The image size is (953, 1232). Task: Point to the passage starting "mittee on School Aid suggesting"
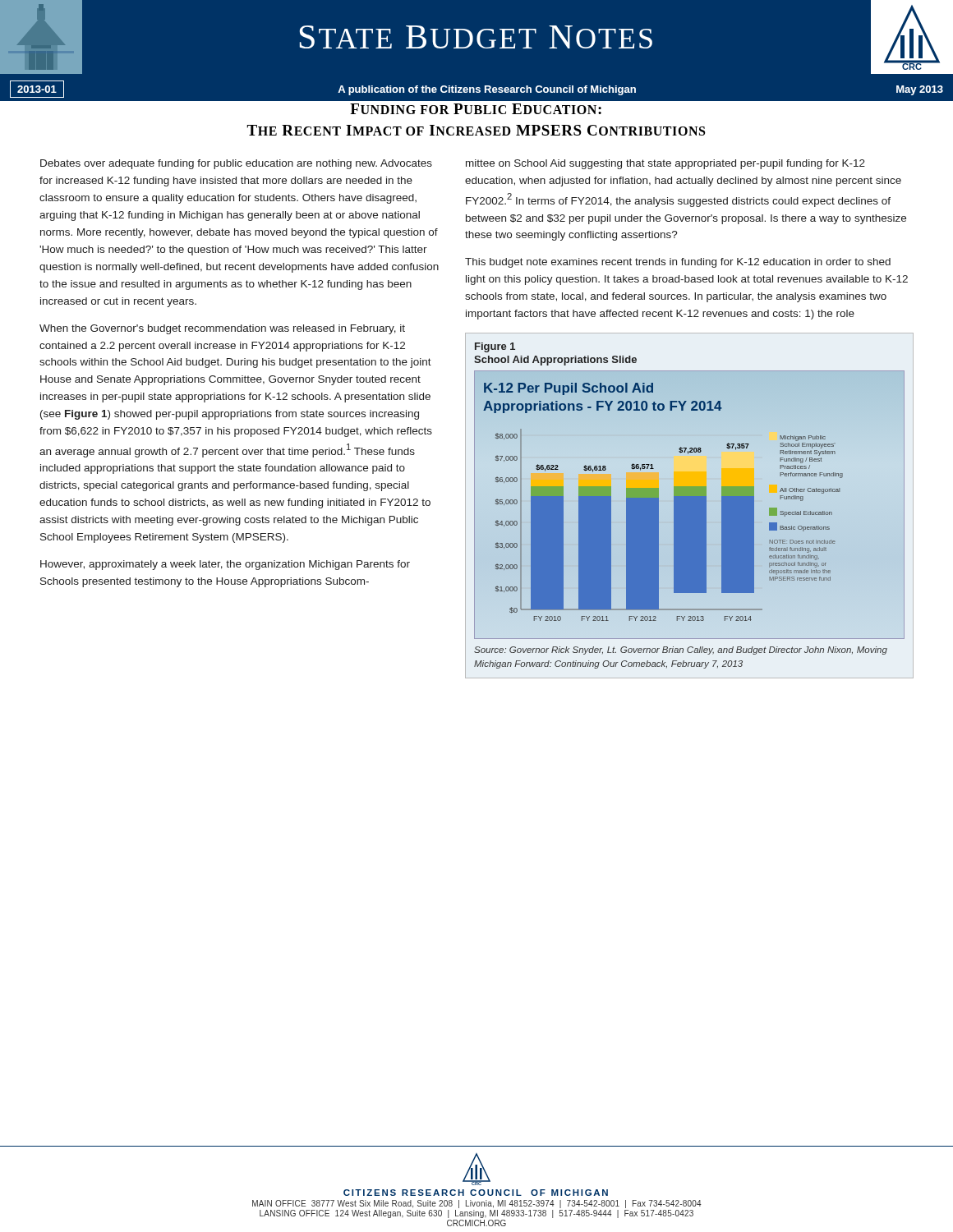[686, 199]
